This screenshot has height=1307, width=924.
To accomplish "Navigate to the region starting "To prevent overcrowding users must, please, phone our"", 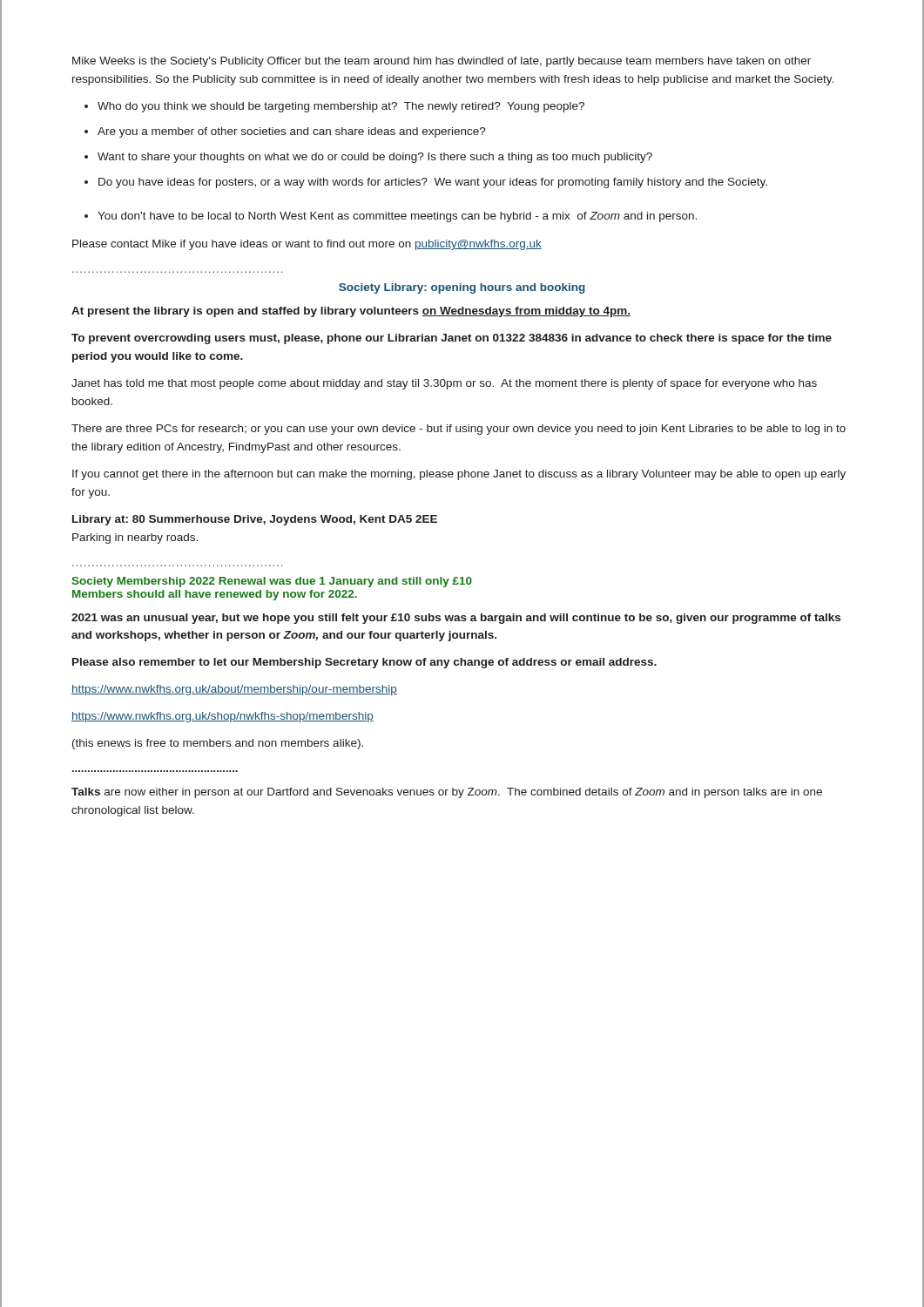I will click(452, 347).
